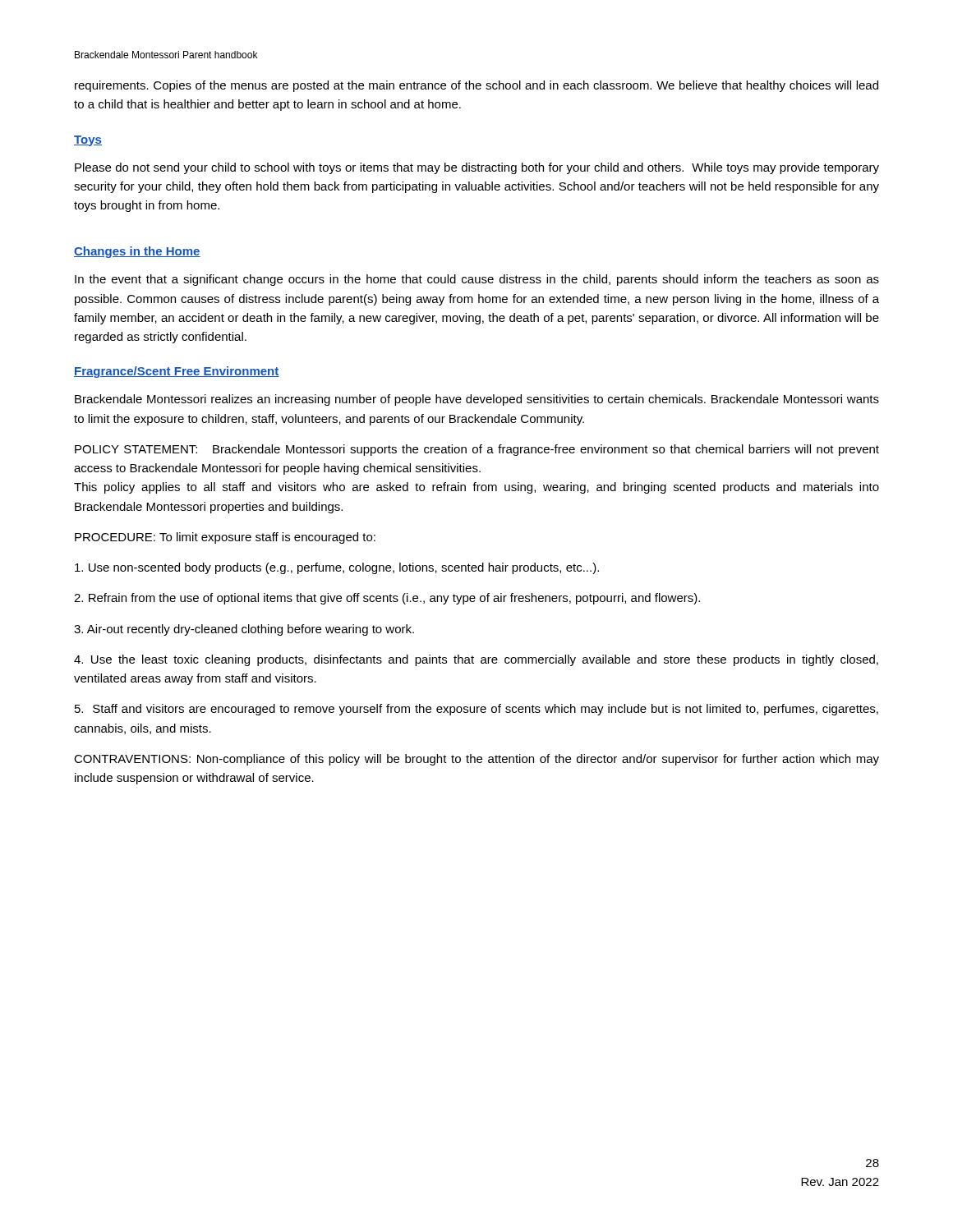Click the passage that begins "2. Refrain from the use of optional"
The width and height of the screenshot is (953, 1232).
tap(388, 598)
